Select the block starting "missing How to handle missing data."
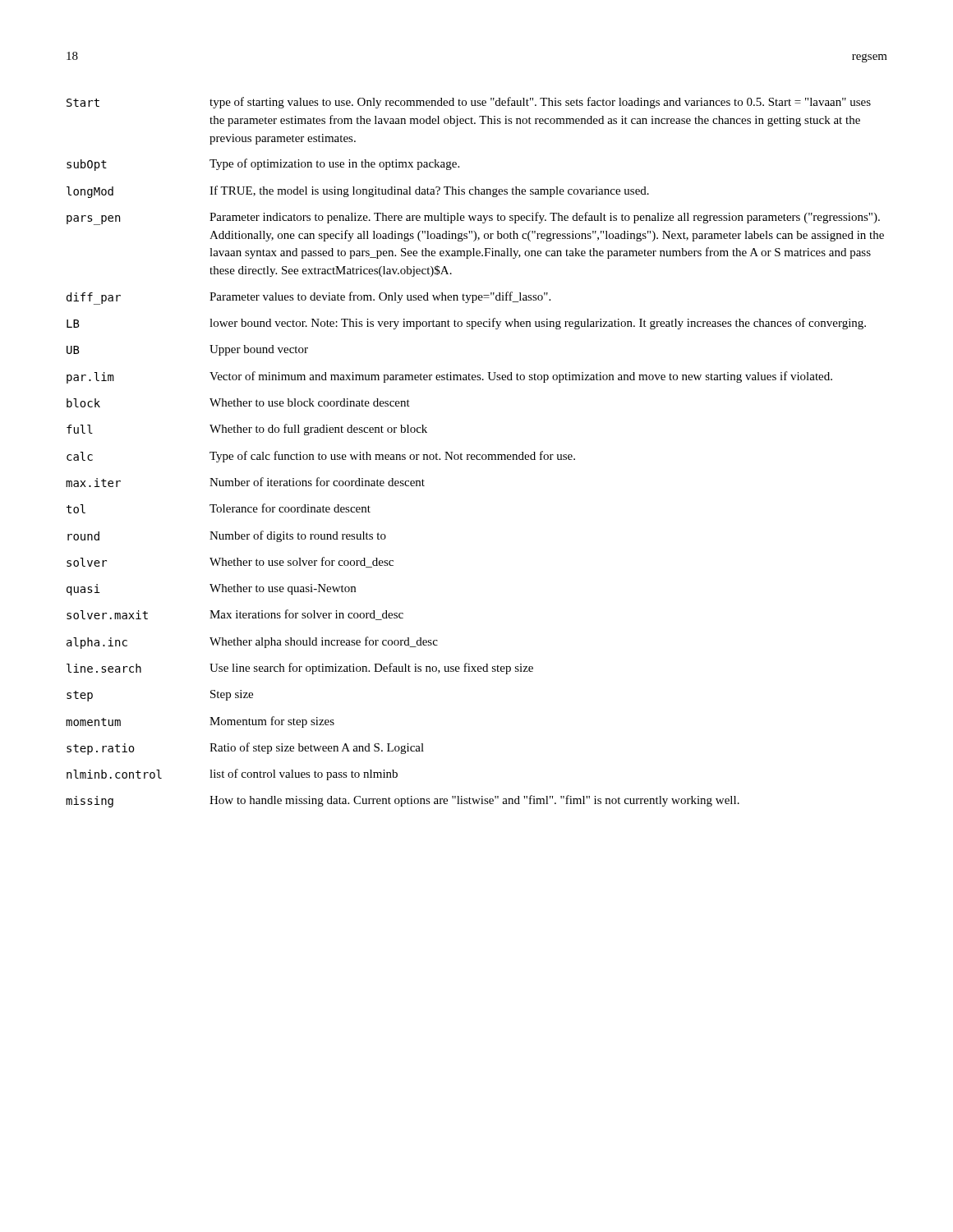This screenshot has height=1232, width=953. click(476, 801)
